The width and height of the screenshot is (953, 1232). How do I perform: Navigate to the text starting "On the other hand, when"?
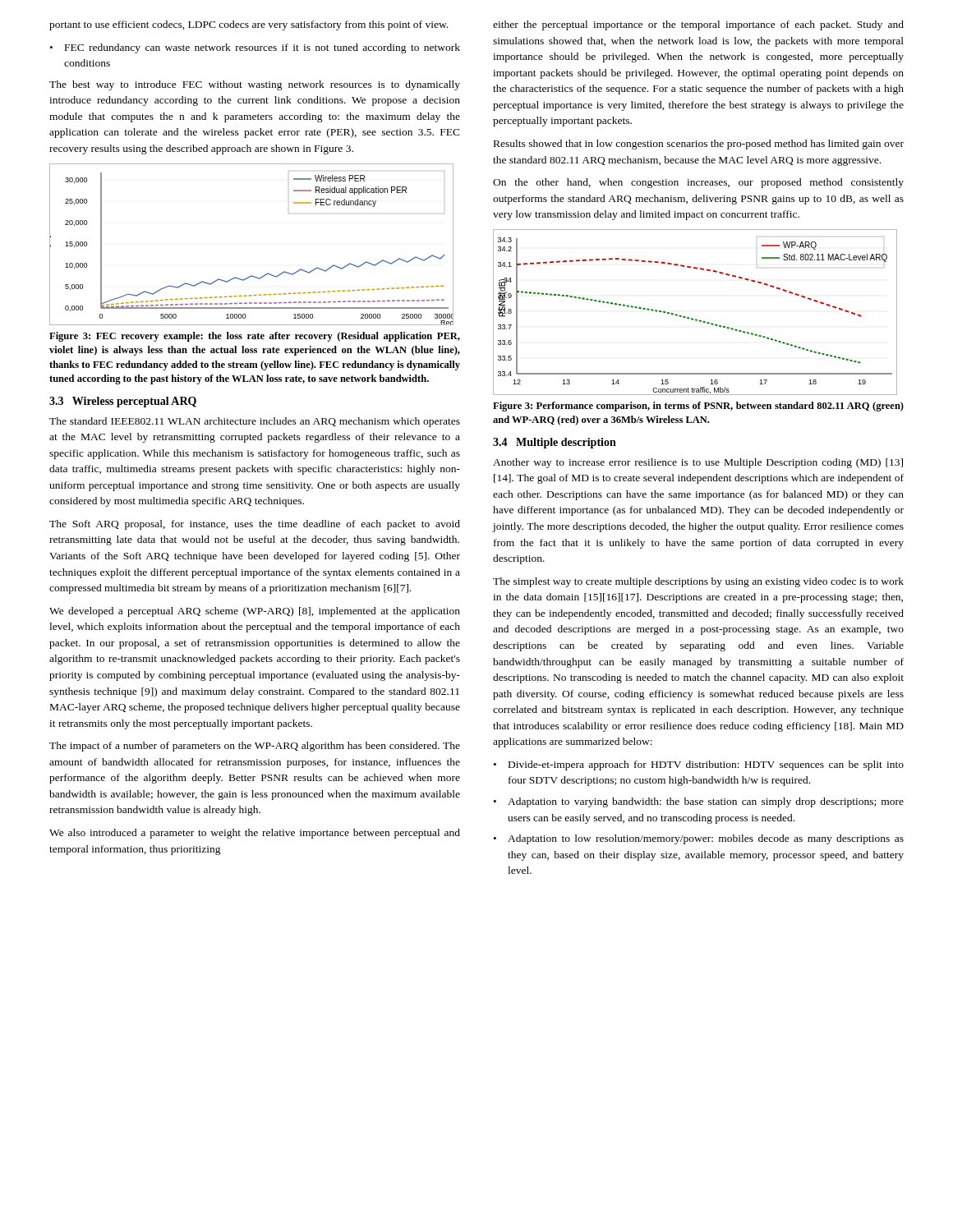coord(698,198)
